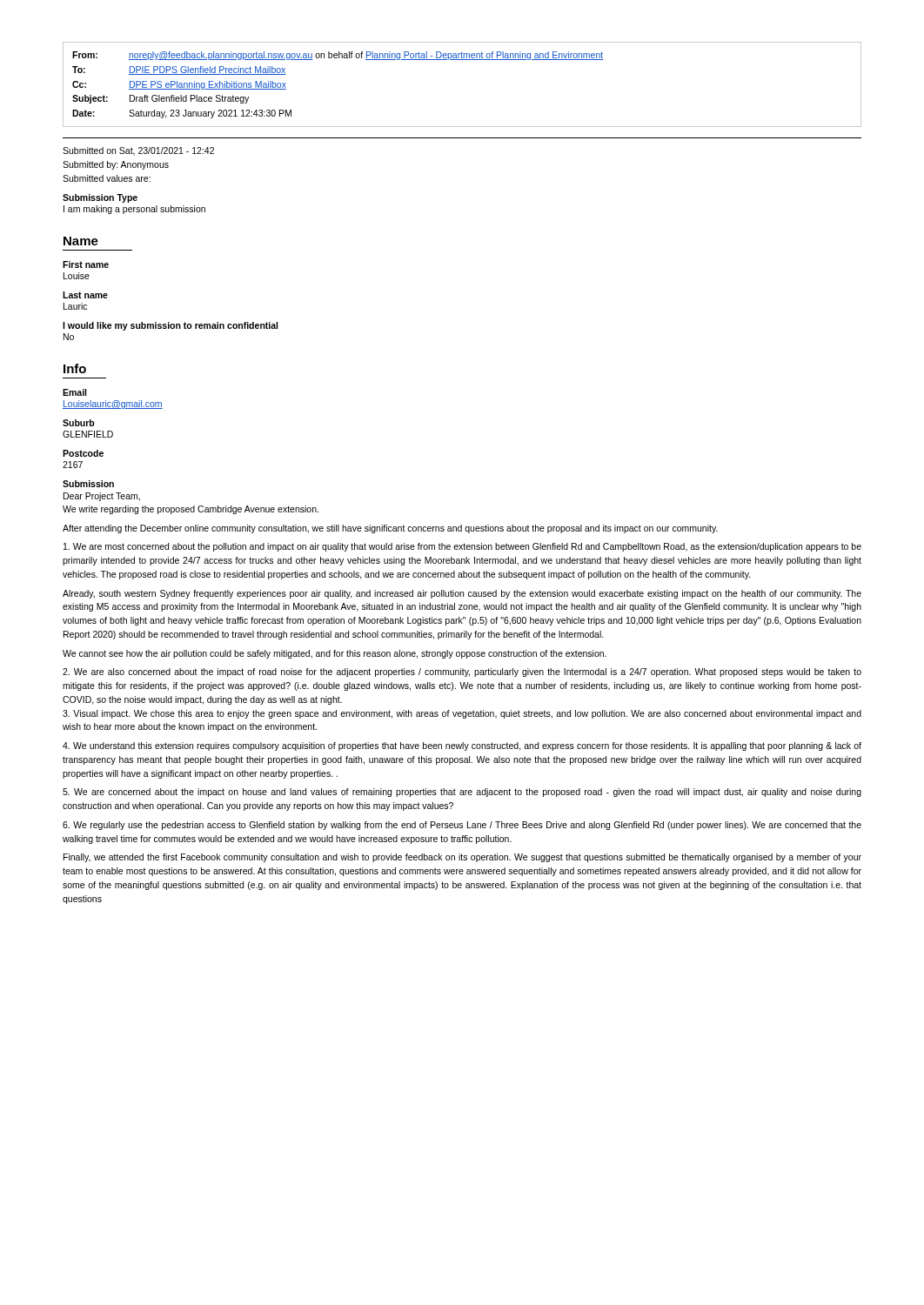This screenshot has width=924, height=1305.
Task: Click on the text block starting "Email Louiselauric@gmail.com"
Action: pyautogui.click(x=74, y=392)
